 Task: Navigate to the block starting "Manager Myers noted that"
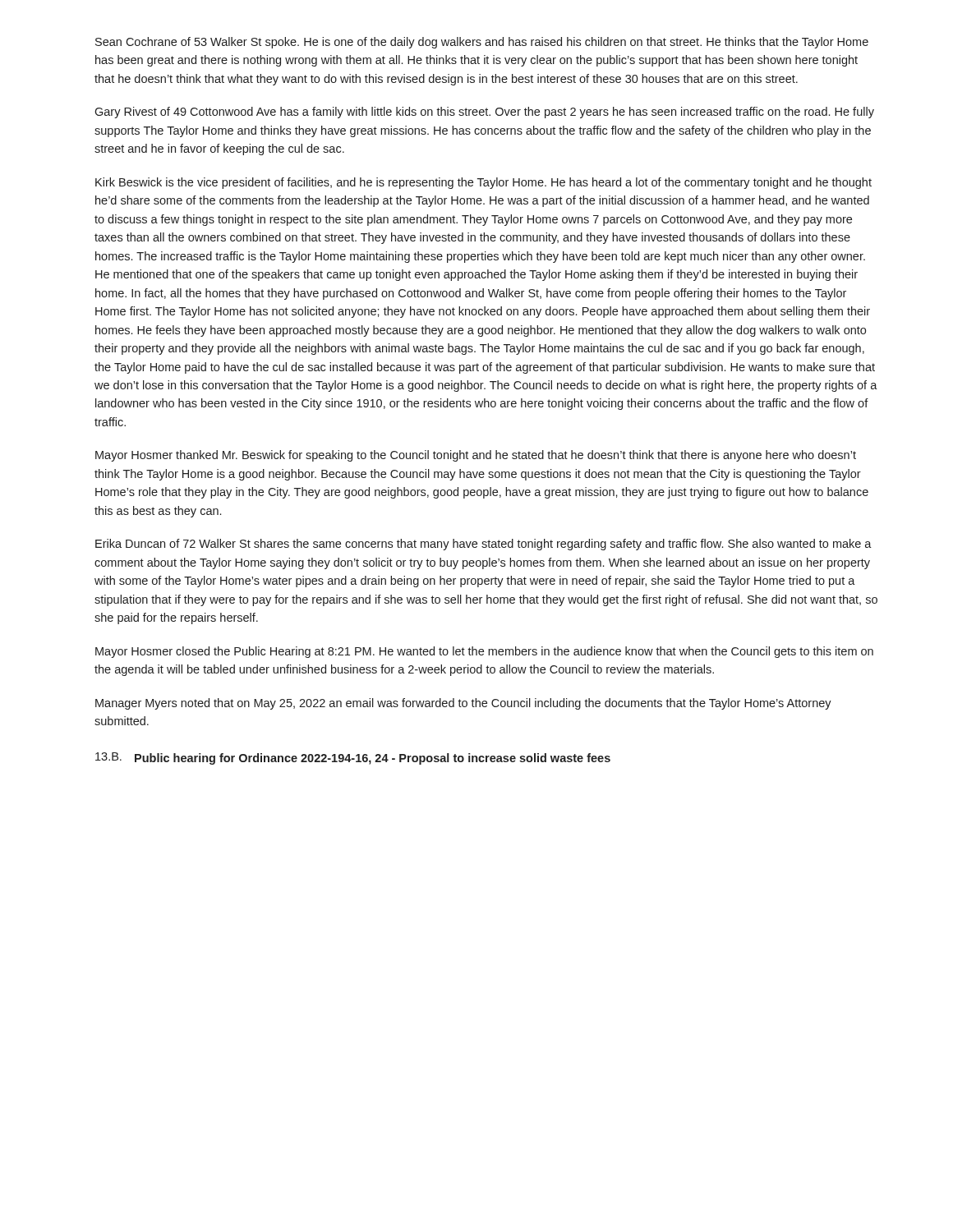(x=463, y=712)
